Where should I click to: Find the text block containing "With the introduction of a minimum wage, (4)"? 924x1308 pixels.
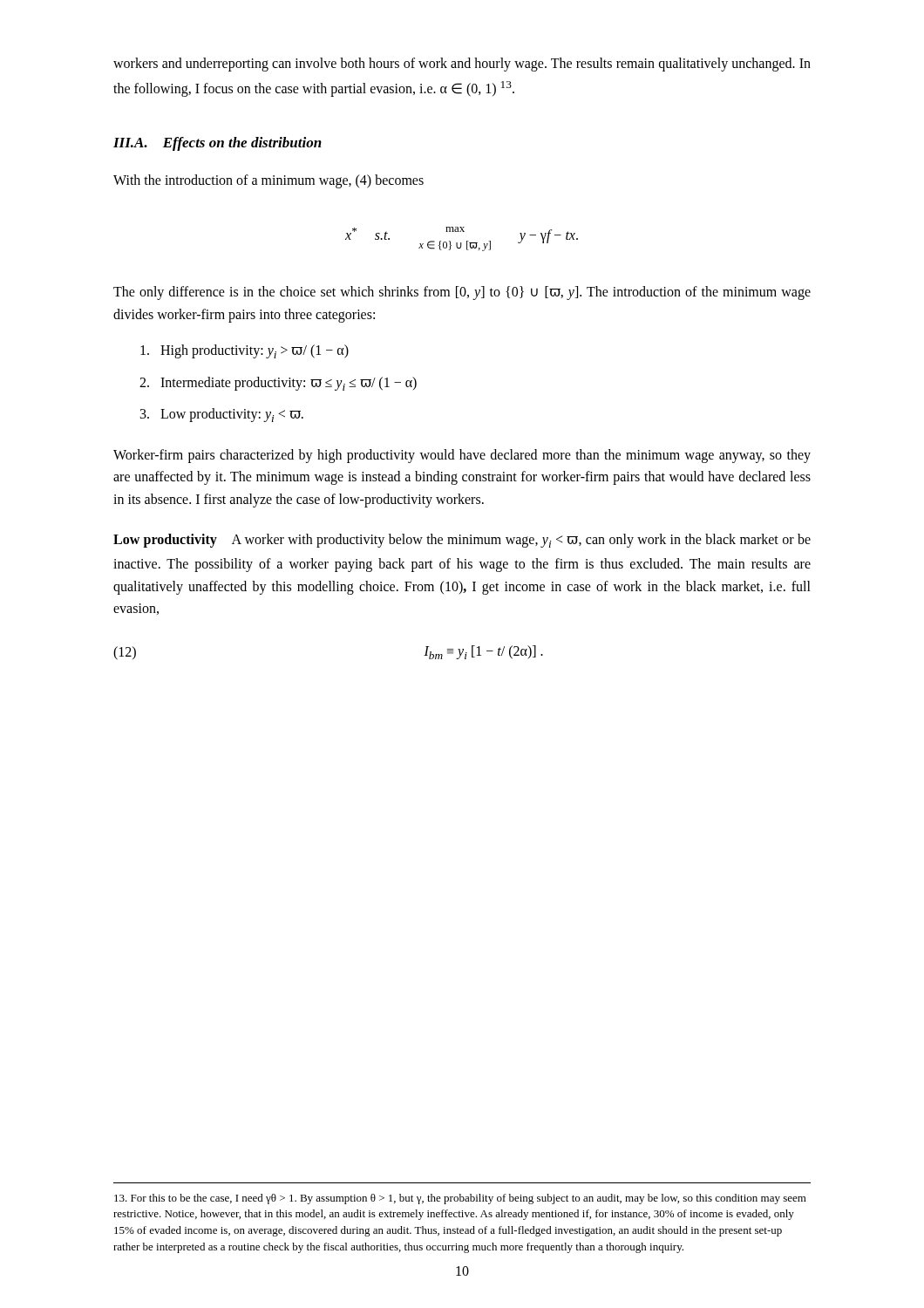269,180
